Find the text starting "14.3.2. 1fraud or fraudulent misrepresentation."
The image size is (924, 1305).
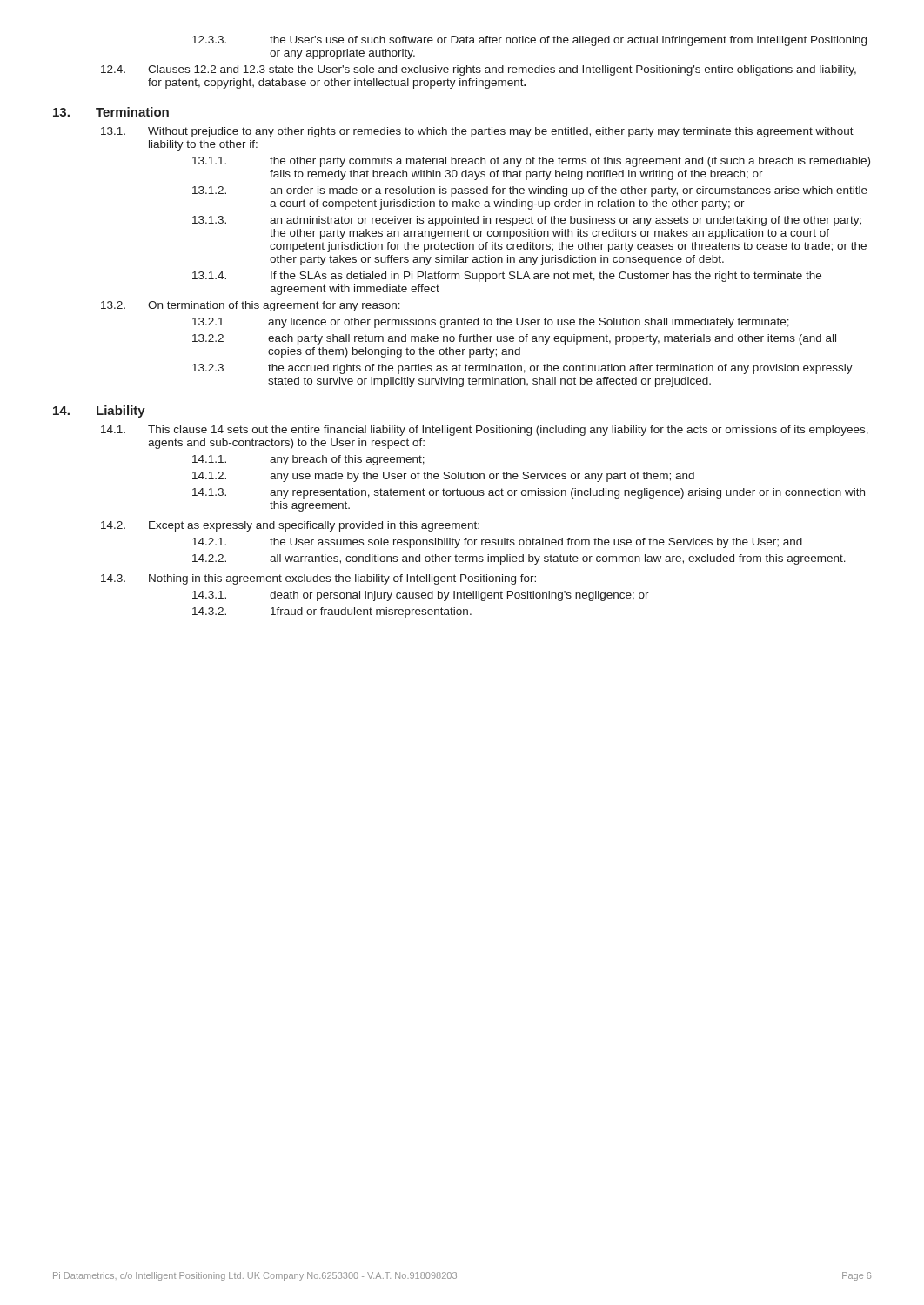point(332,612)
